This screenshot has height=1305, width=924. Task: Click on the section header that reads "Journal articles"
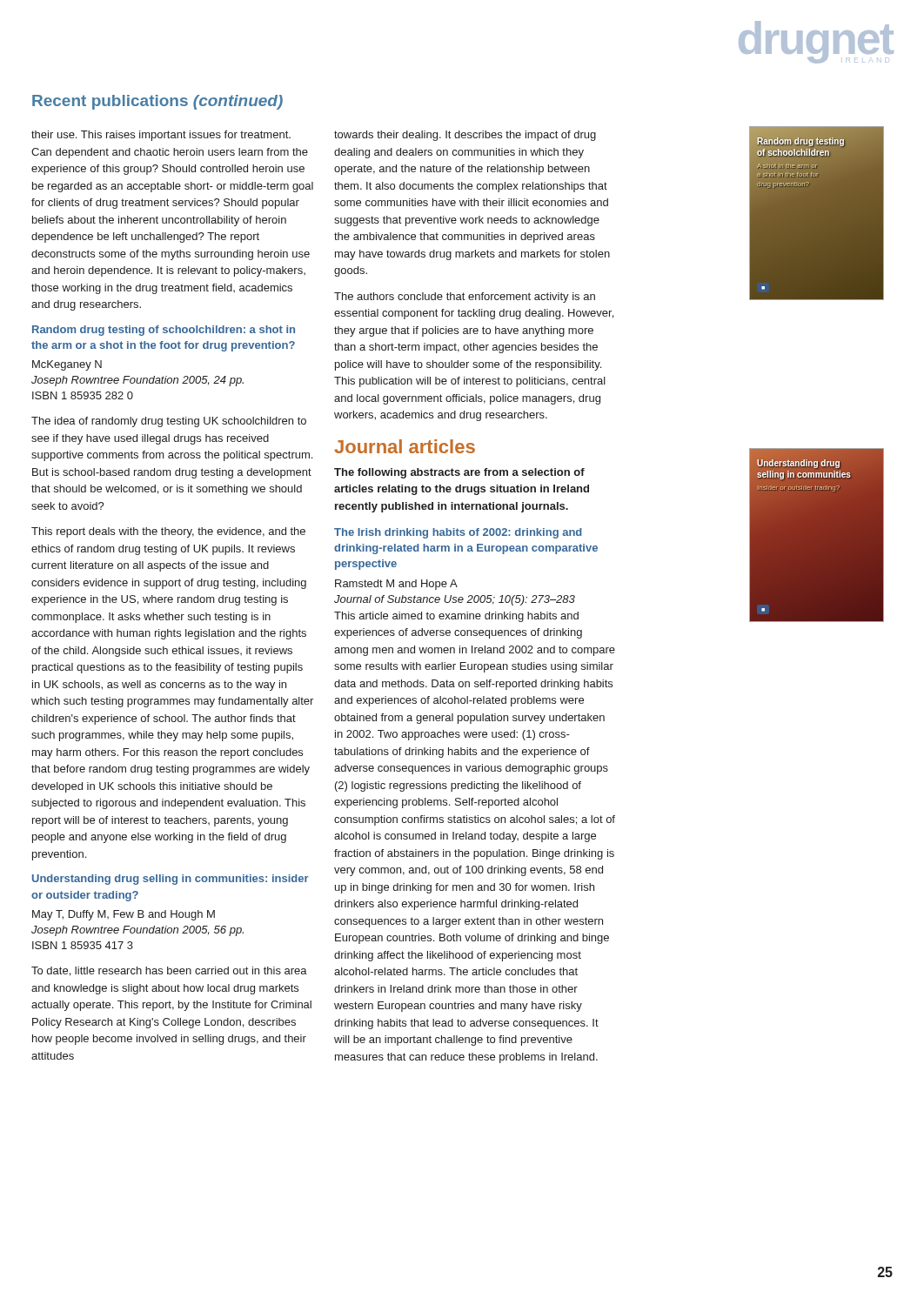pos(475,447)
